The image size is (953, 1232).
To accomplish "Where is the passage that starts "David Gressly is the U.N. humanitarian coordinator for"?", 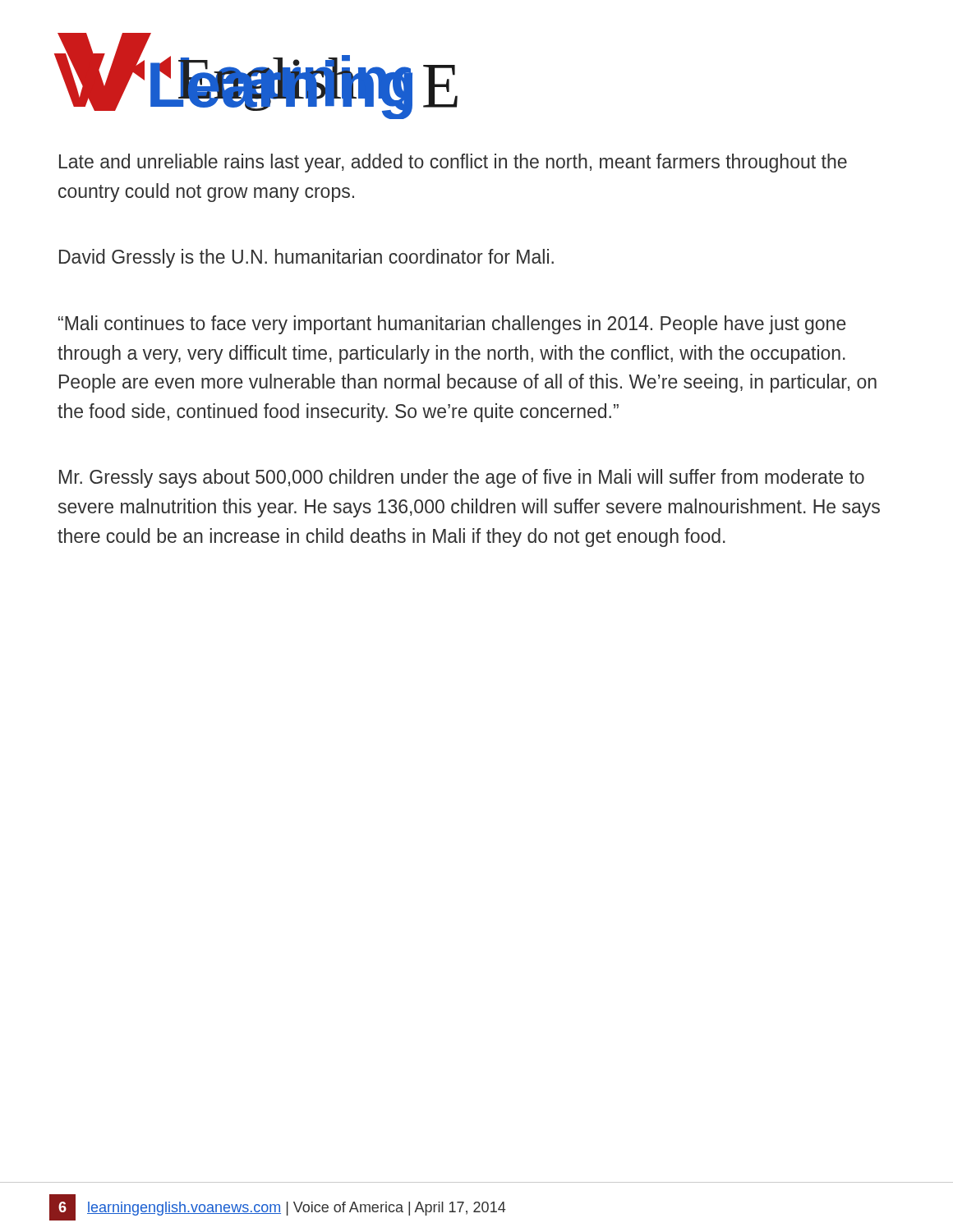I will (306, 257).
